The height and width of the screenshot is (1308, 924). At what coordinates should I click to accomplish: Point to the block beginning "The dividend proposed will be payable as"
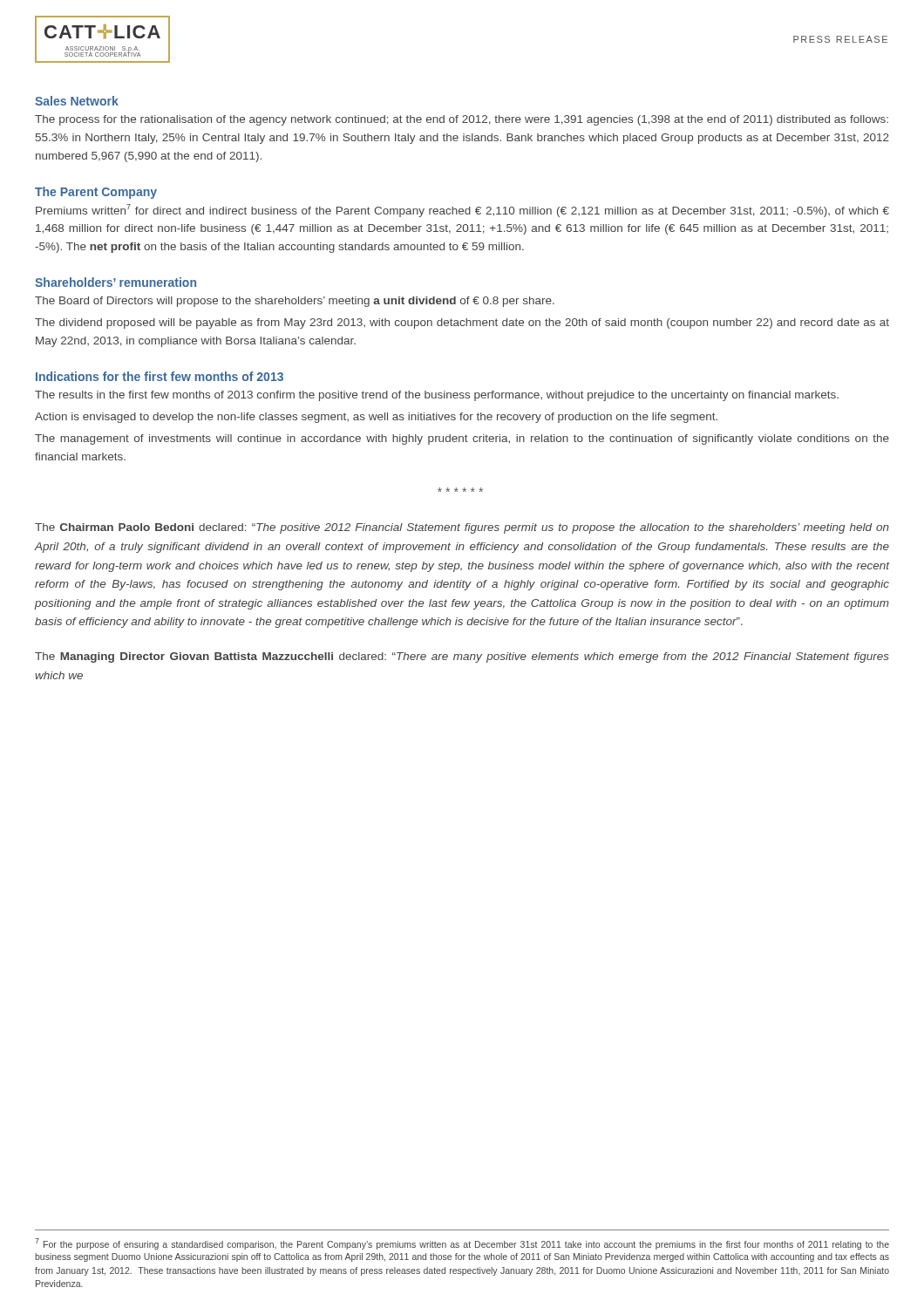[462, 331]
